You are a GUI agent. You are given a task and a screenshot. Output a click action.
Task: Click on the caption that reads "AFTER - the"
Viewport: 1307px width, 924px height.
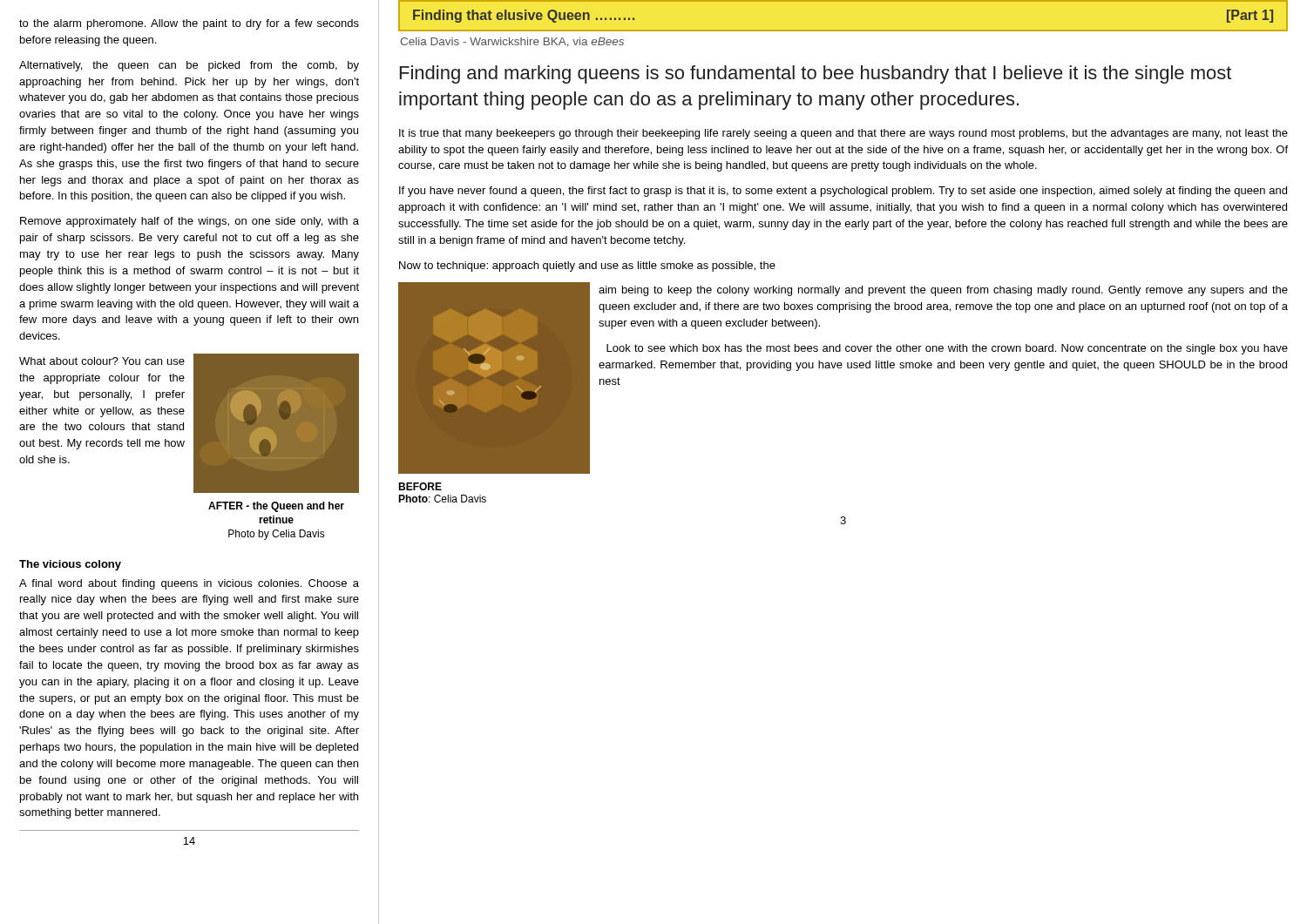point(276,520)
